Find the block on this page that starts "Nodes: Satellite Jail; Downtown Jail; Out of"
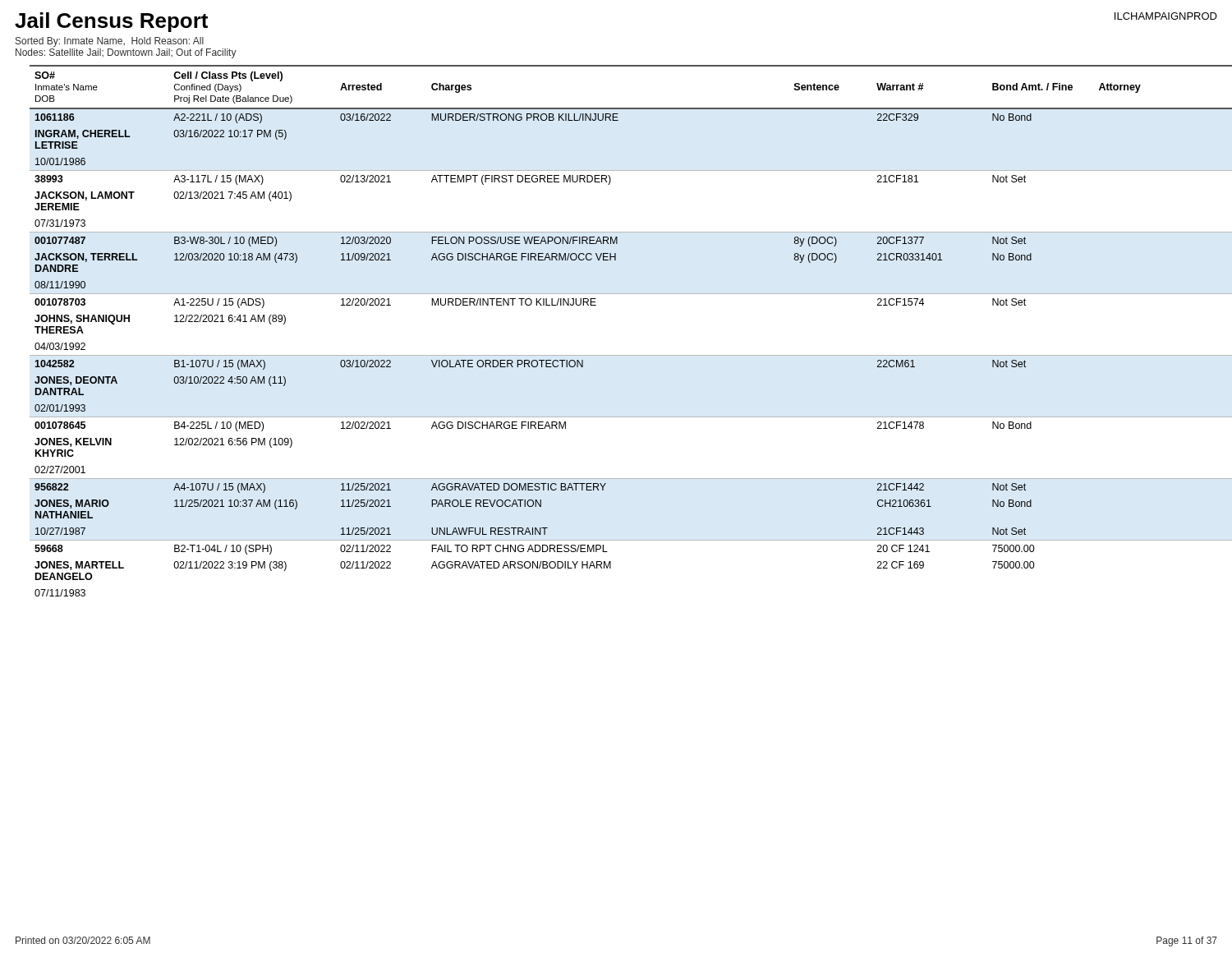1232x953 pixels. point(125,53)
